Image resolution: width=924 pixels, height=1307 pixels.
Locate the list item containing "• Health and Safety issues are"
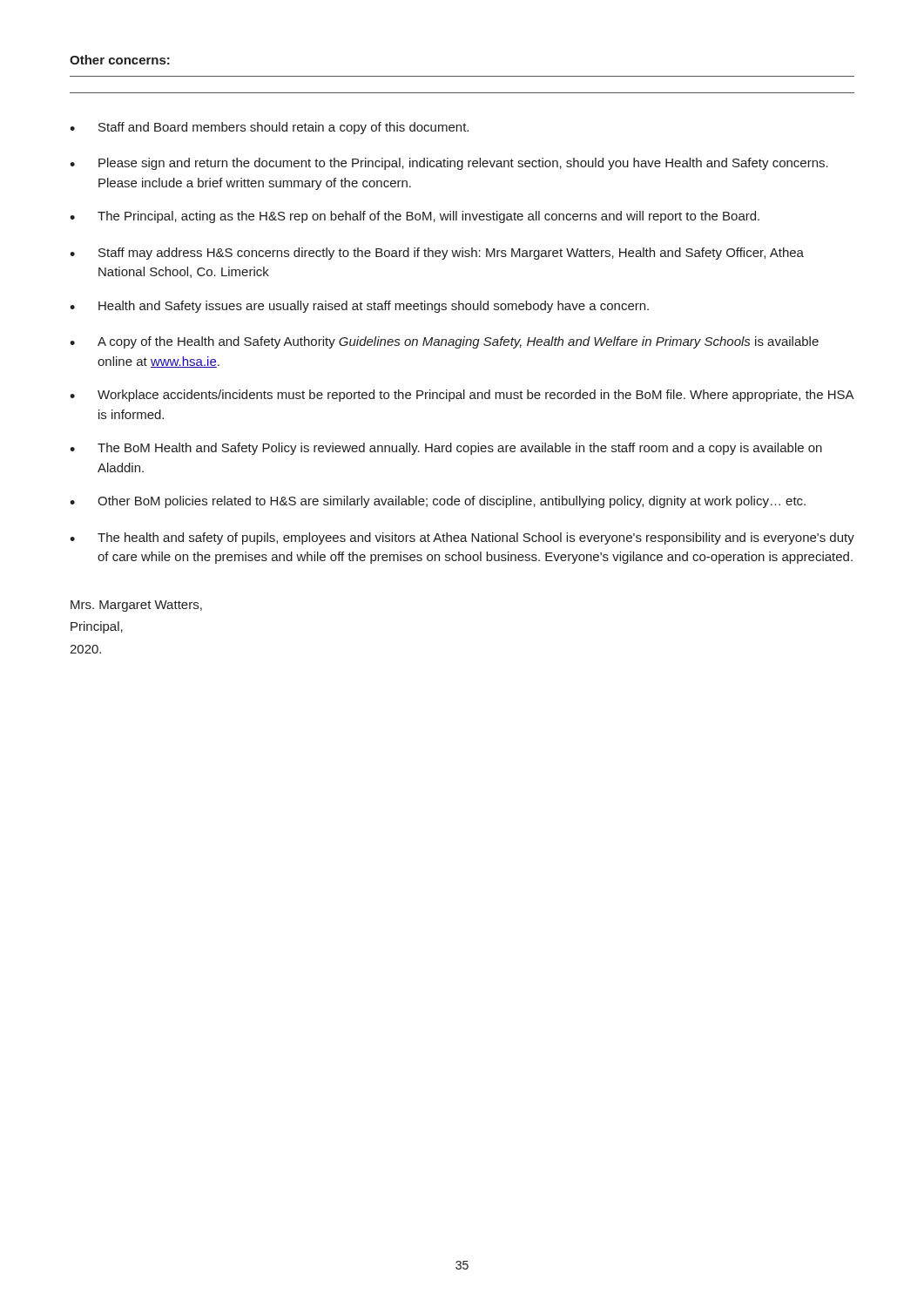click(462, 307)
